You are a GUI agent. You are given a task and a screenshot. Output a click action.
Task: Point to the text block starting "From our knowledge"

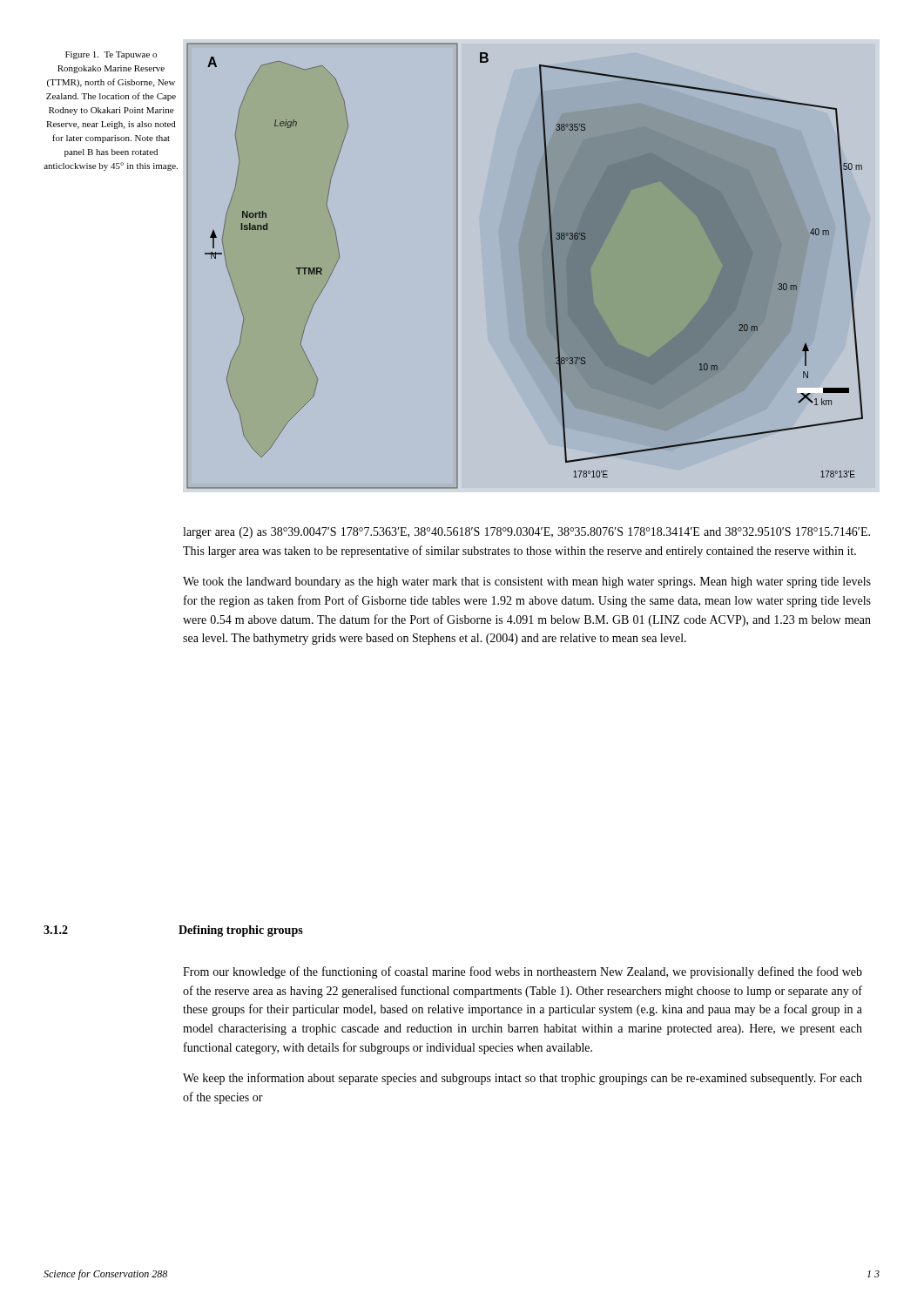(x=523, y=1010)
